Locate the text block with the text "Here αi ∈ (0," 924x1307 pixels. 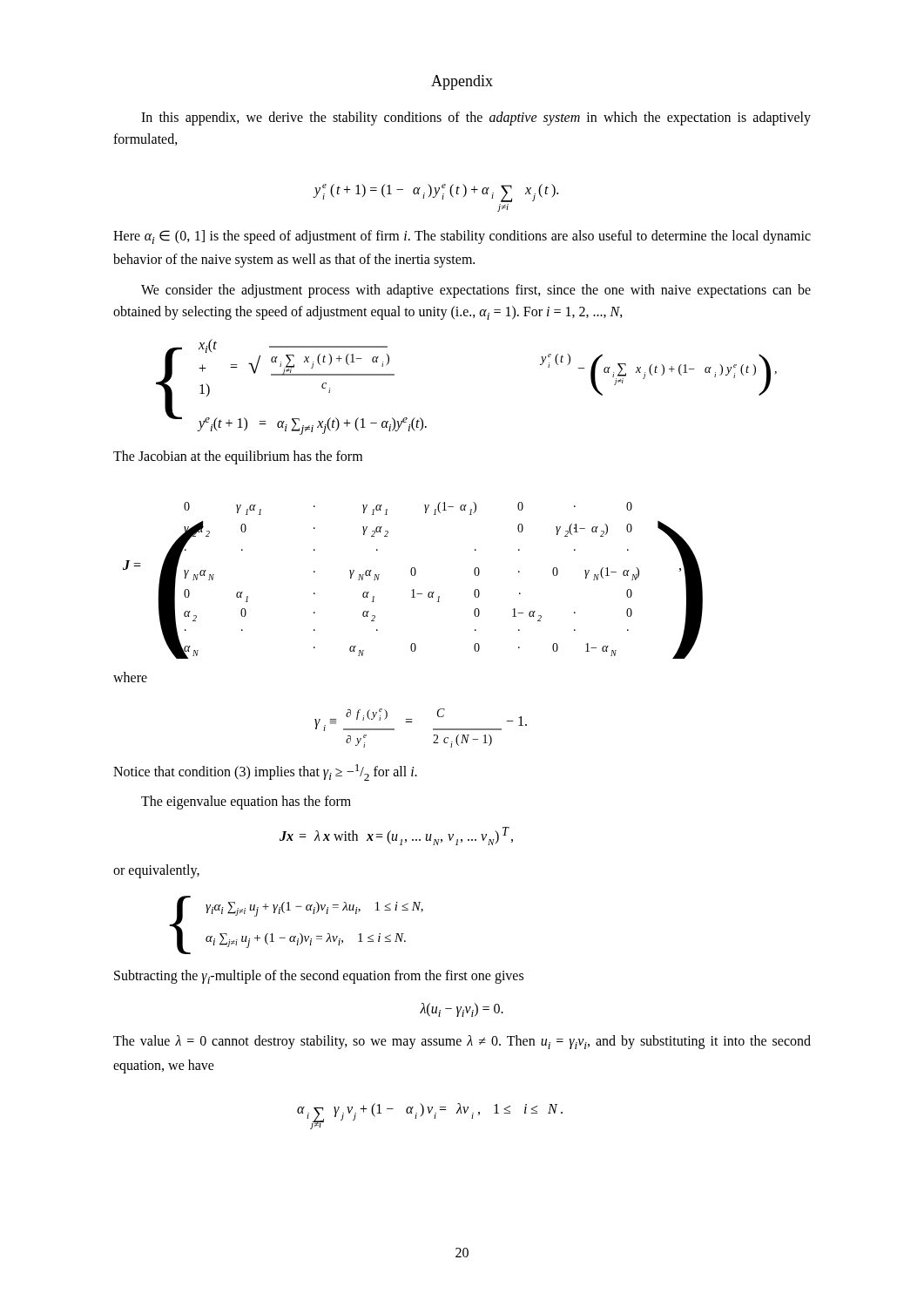click(462, 276)
